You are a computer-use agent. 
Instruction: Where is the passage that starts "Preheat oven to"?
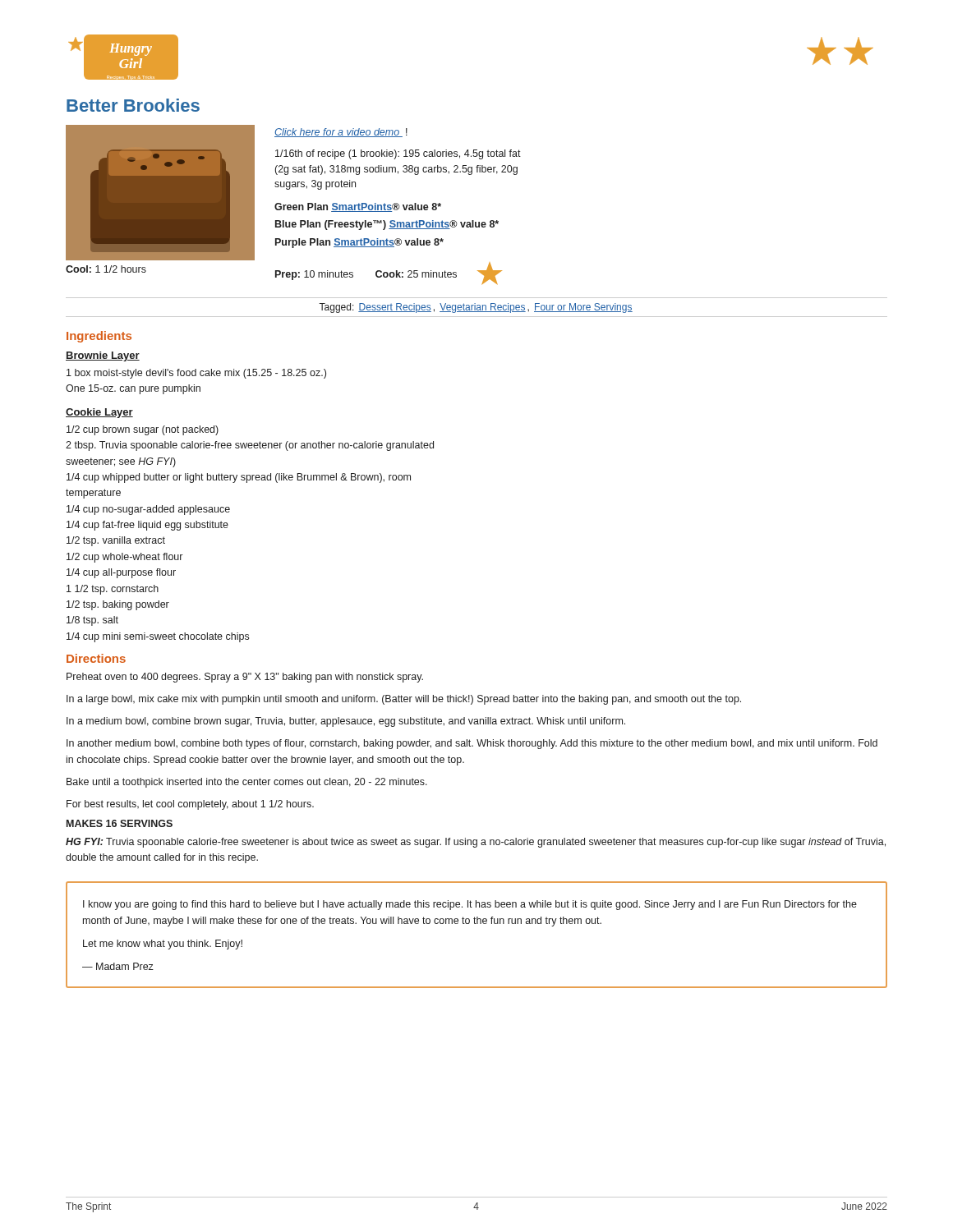[245, 677]
